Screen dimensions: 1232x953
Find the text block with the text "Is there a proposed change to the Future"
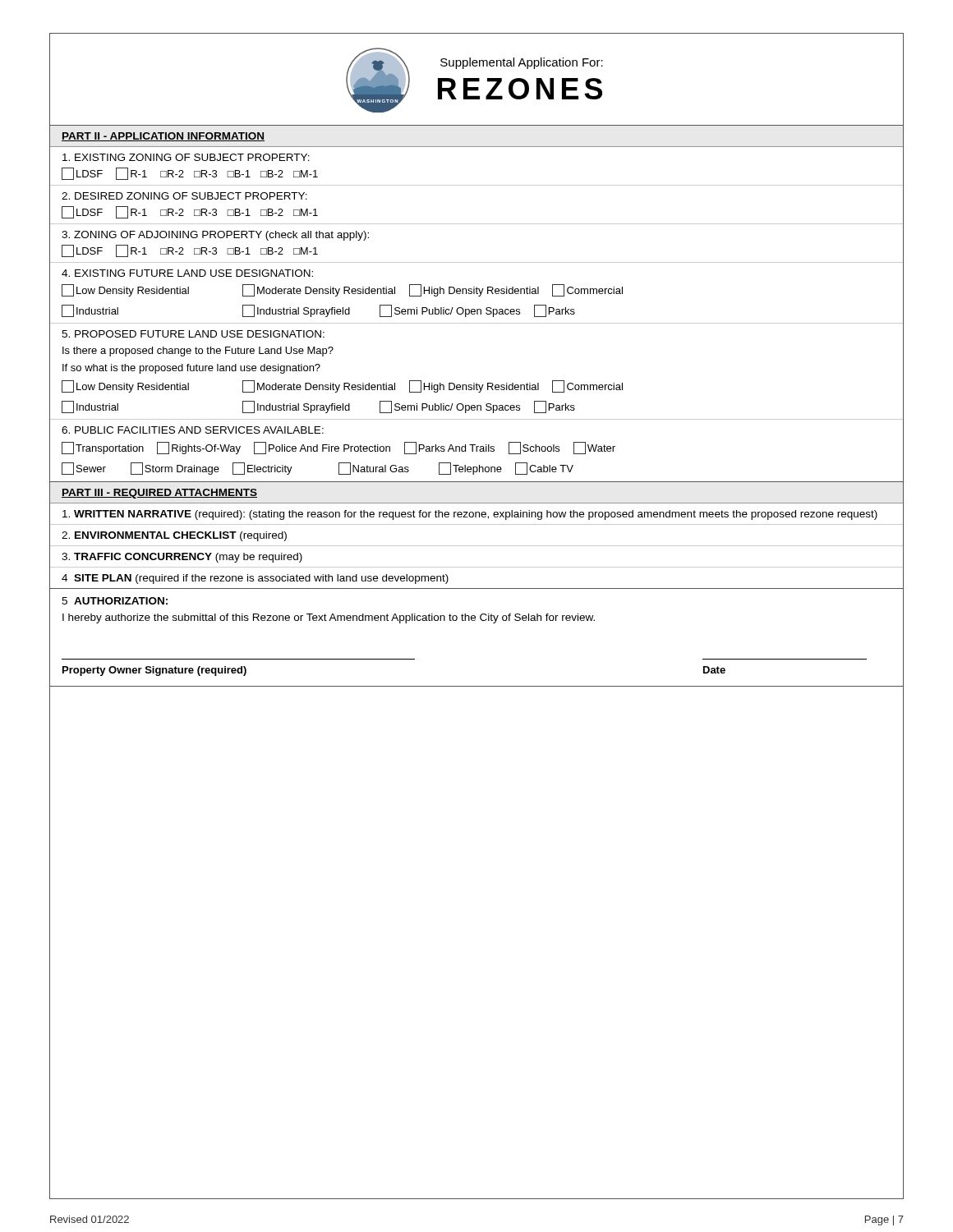(x=198, y=350)
